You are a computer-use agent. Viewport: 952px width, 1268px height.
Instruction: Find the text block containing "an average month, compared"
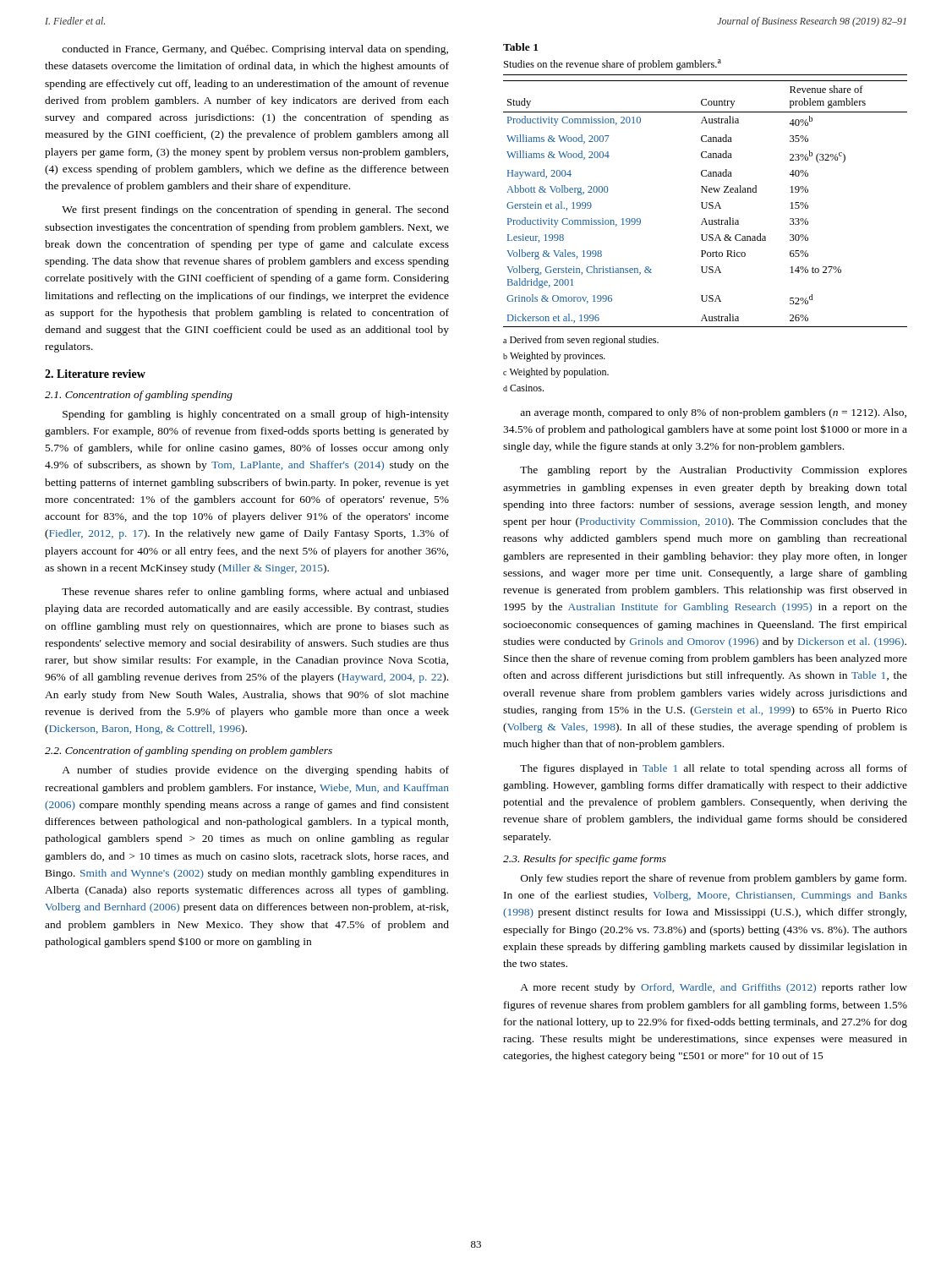[x=705, y=429]
